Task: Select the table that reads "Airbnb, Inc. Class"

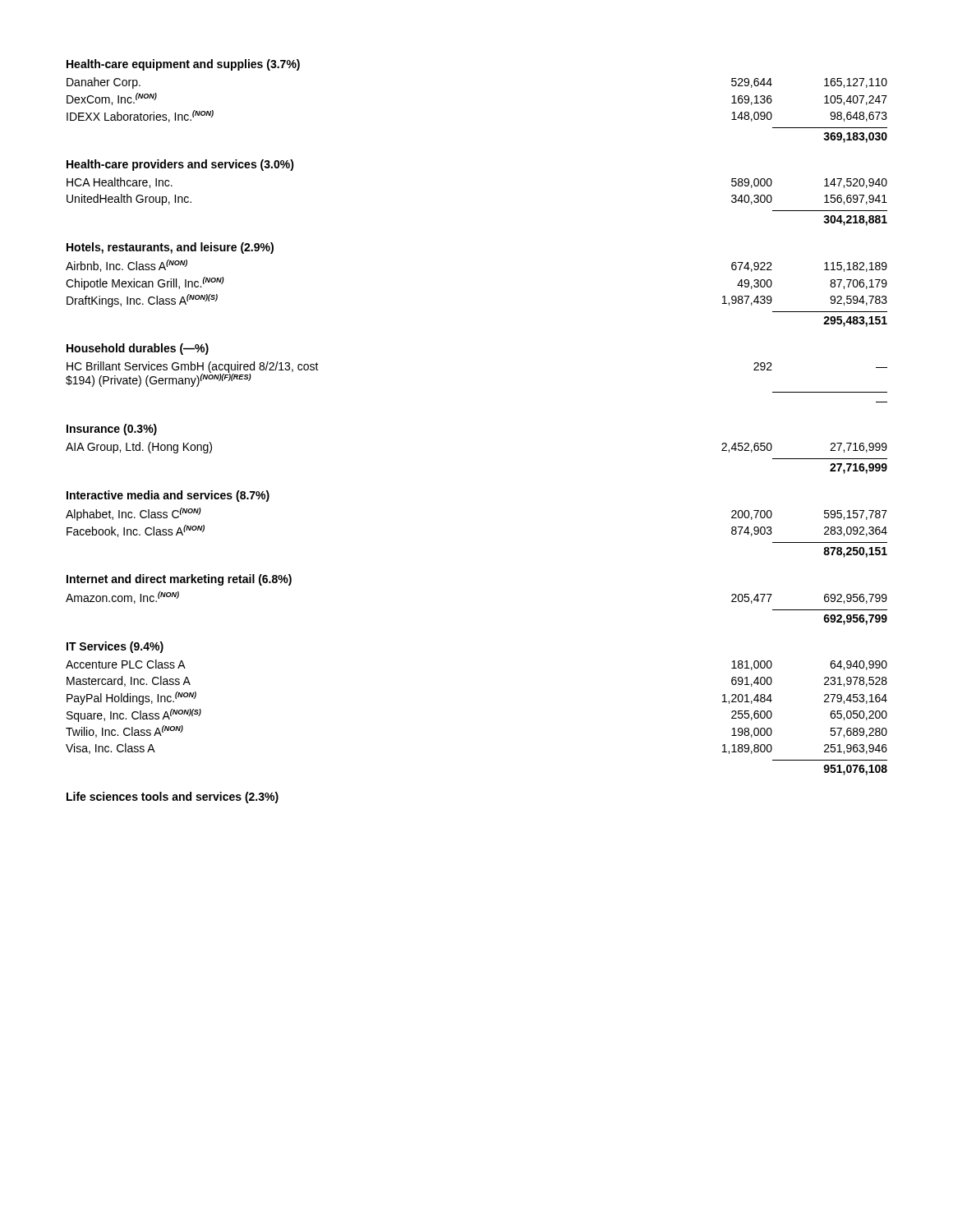Action: (x=476, y=292)
